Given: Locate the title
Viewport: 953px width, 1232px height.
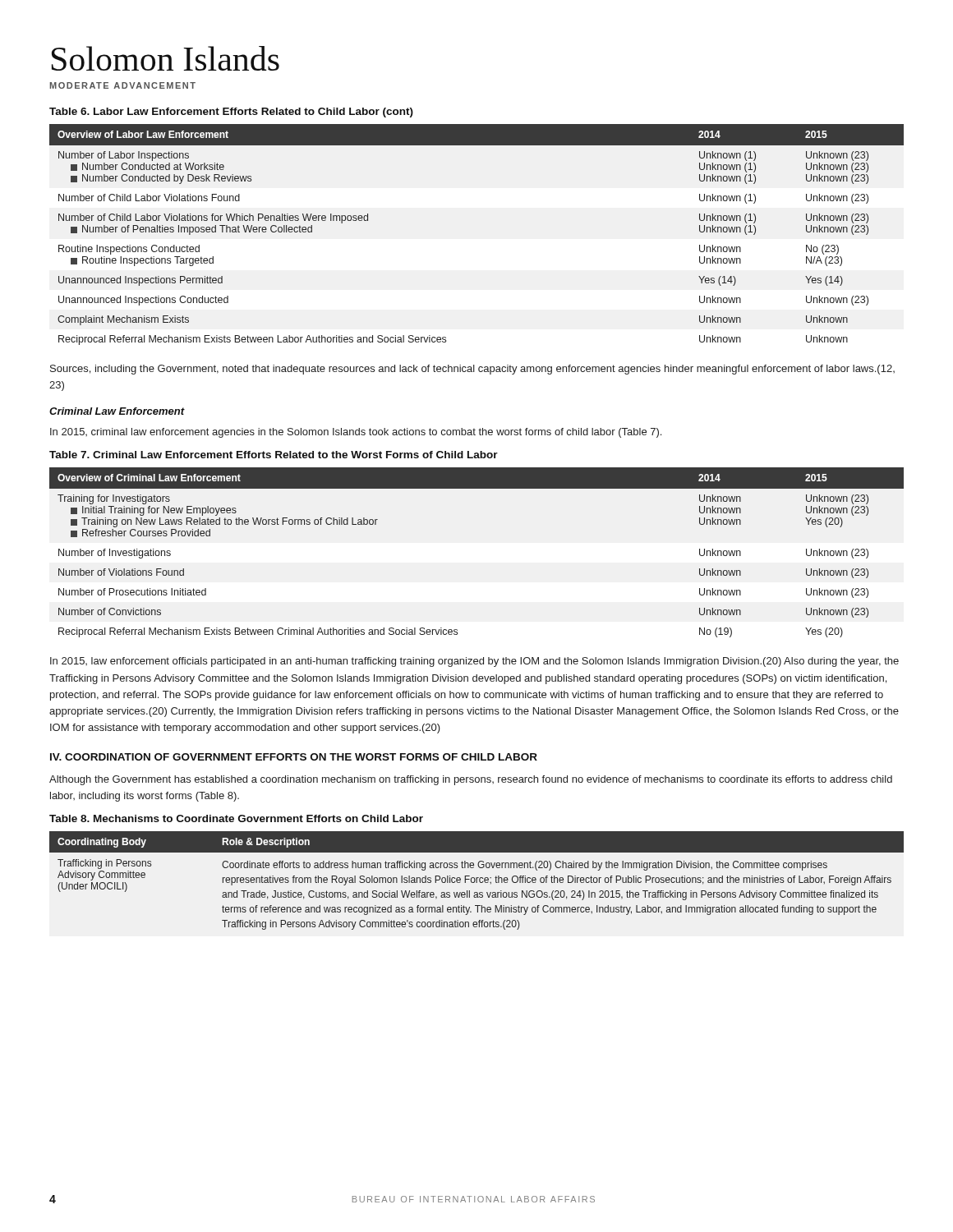Looking at the screenshot, I should [x=476, y=59].
